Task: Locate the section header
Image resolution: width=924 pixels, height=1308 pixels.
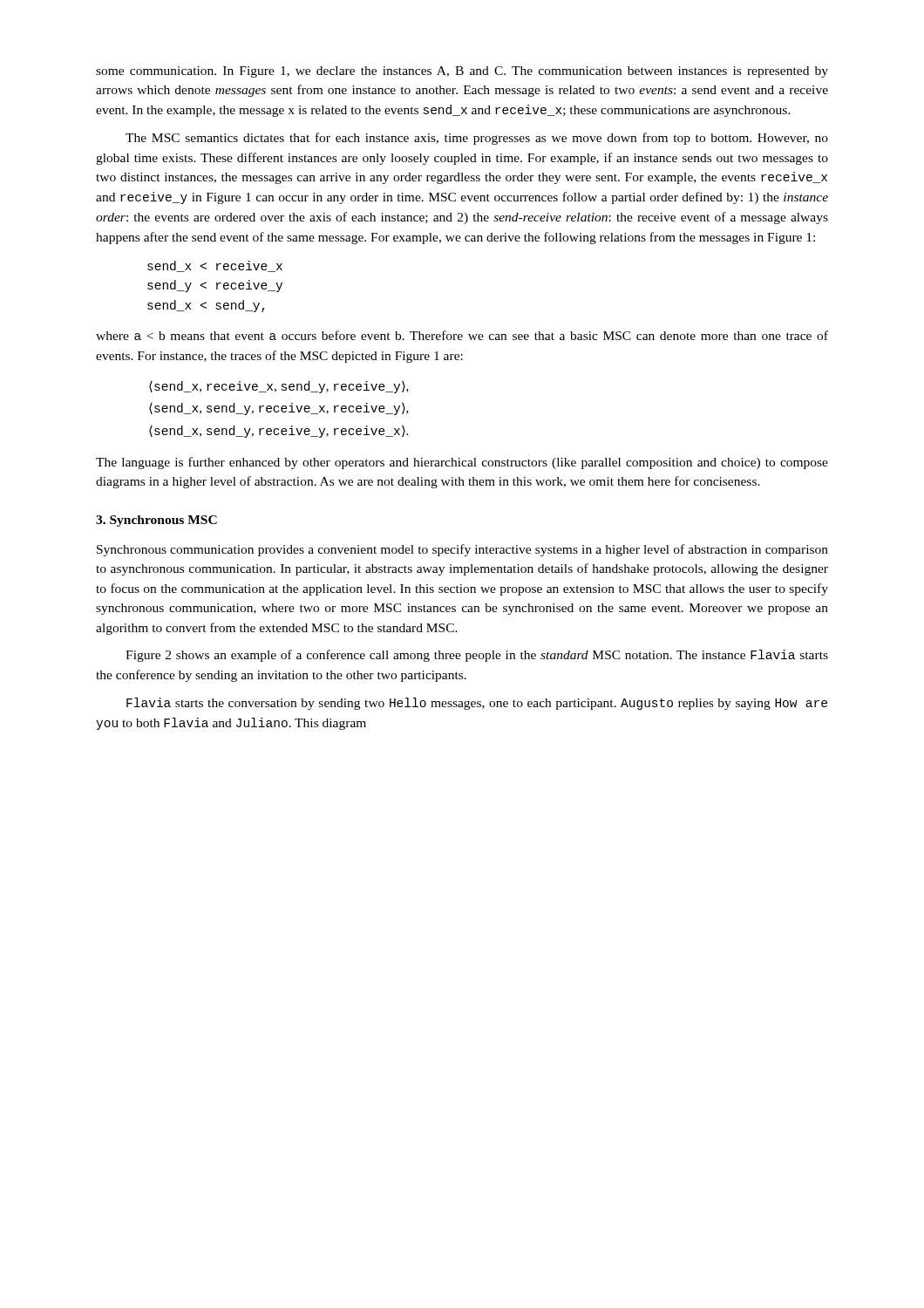Action: click(x=462, y=520)
